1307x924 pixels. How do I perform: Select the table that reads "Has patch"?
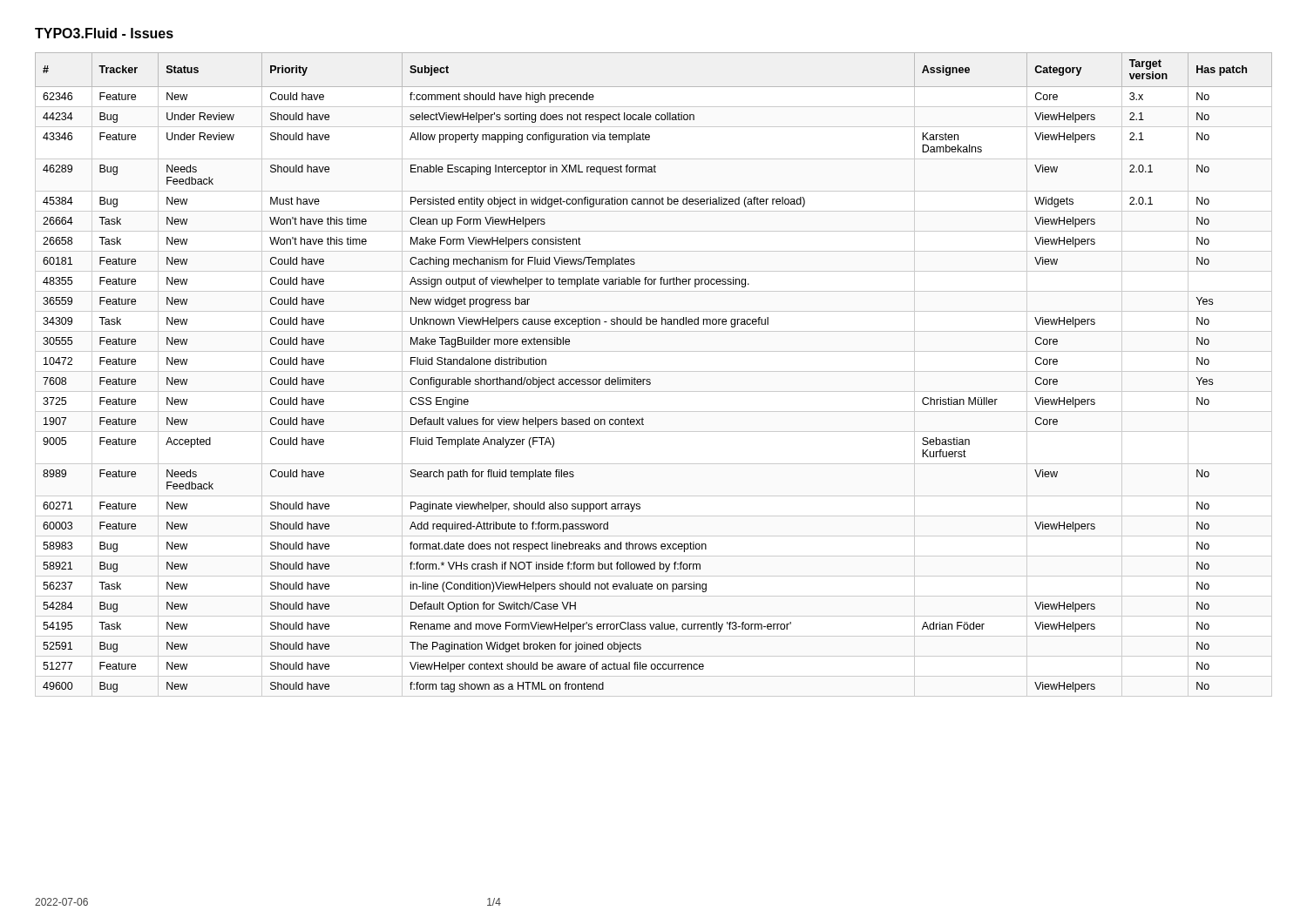654,374
